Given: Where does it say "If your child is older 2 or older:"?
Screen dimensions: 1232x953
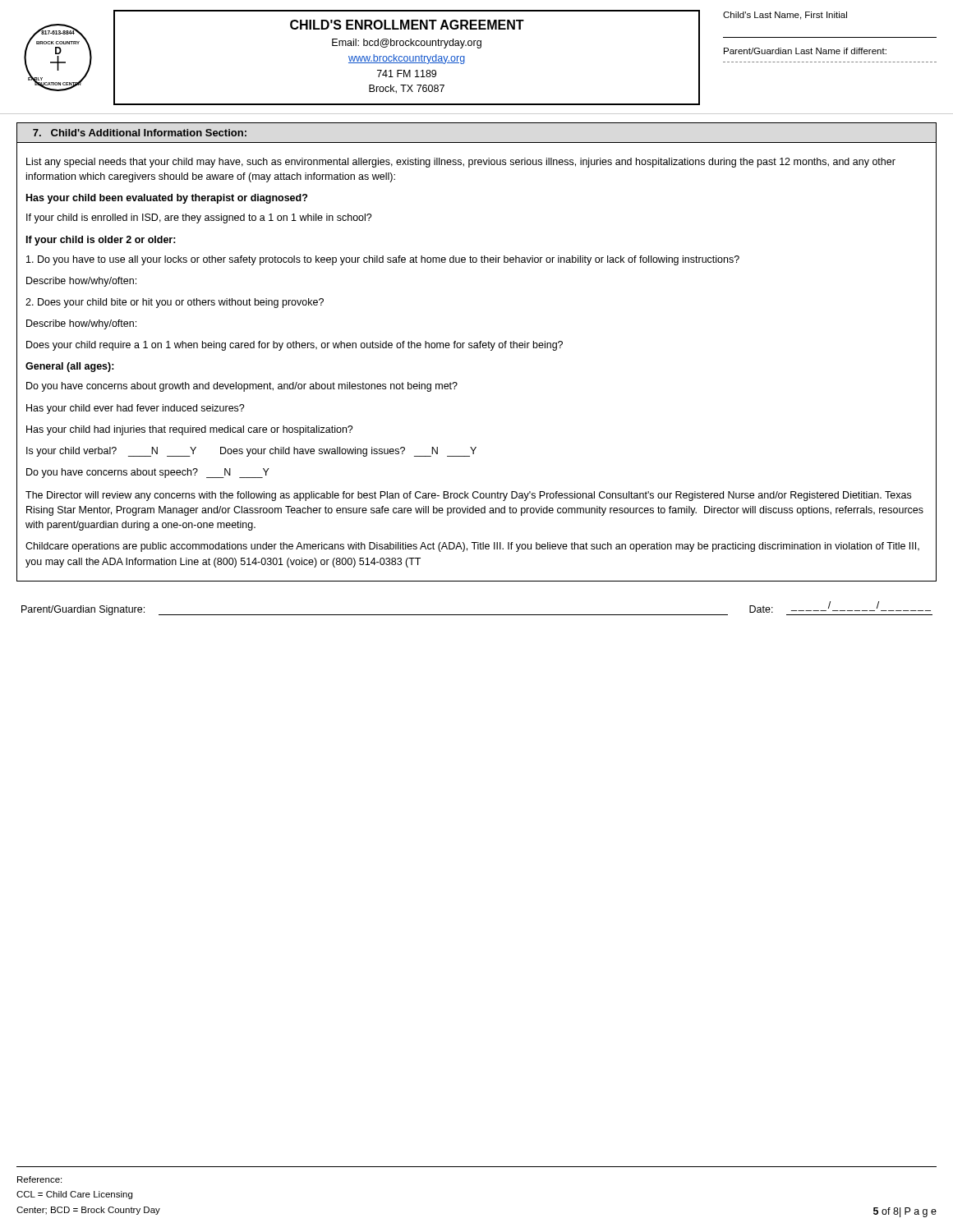Looking at the screenshot, I should tap(101, 241).
